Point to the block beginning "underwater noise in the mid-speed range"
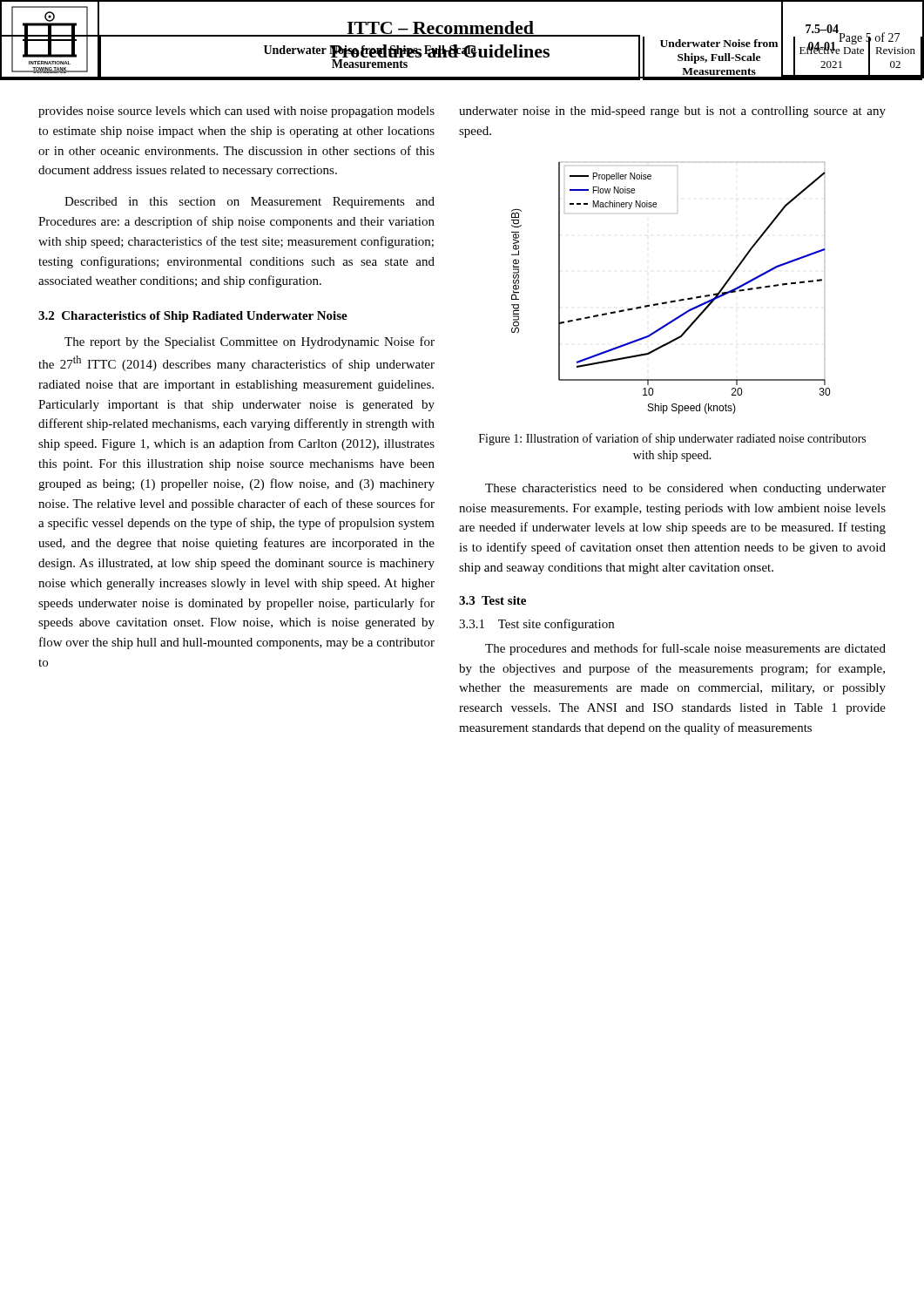 pos(672,121)
